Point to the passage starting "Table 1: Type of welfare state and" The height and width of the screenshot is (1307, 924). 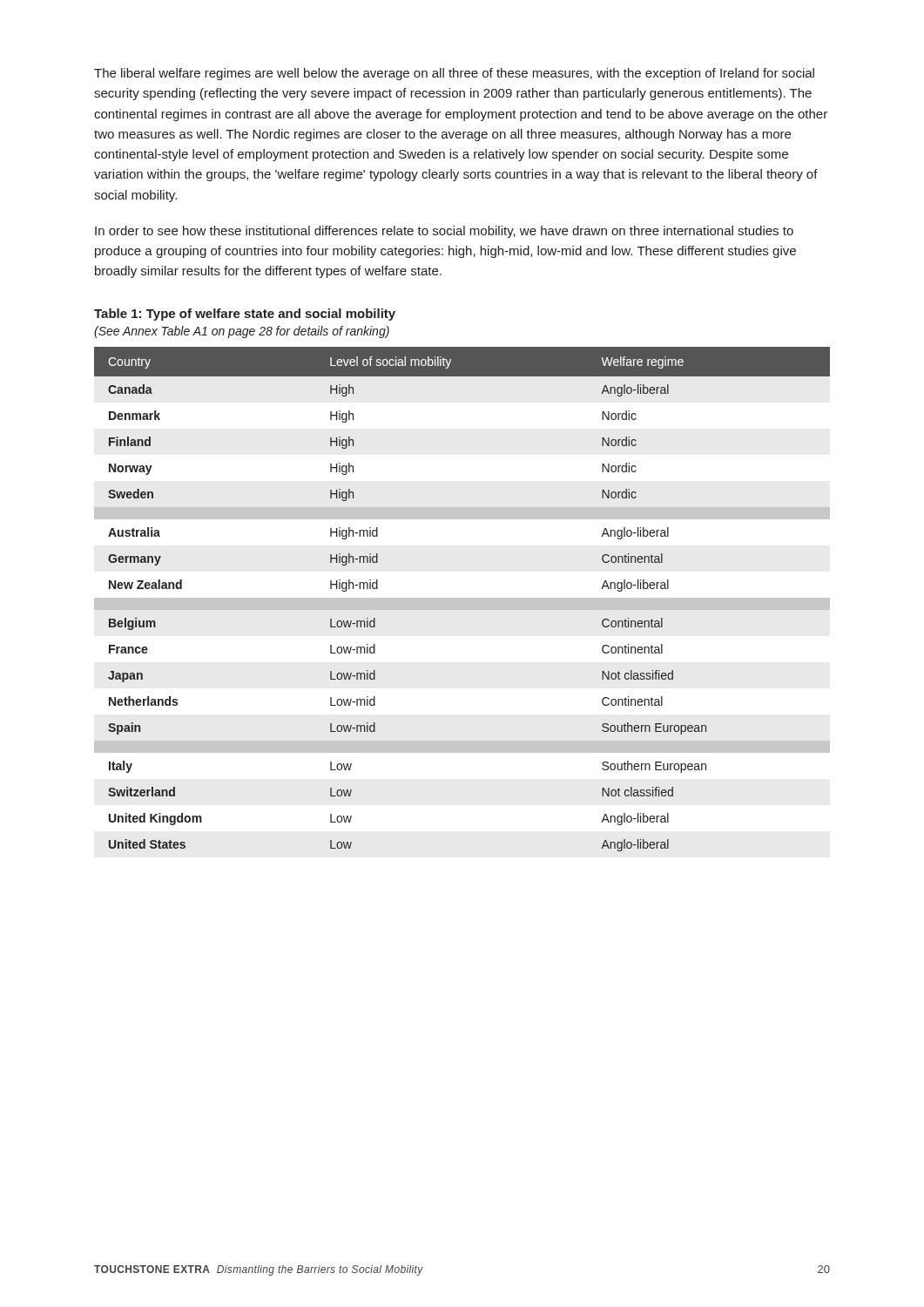[245, 313]
